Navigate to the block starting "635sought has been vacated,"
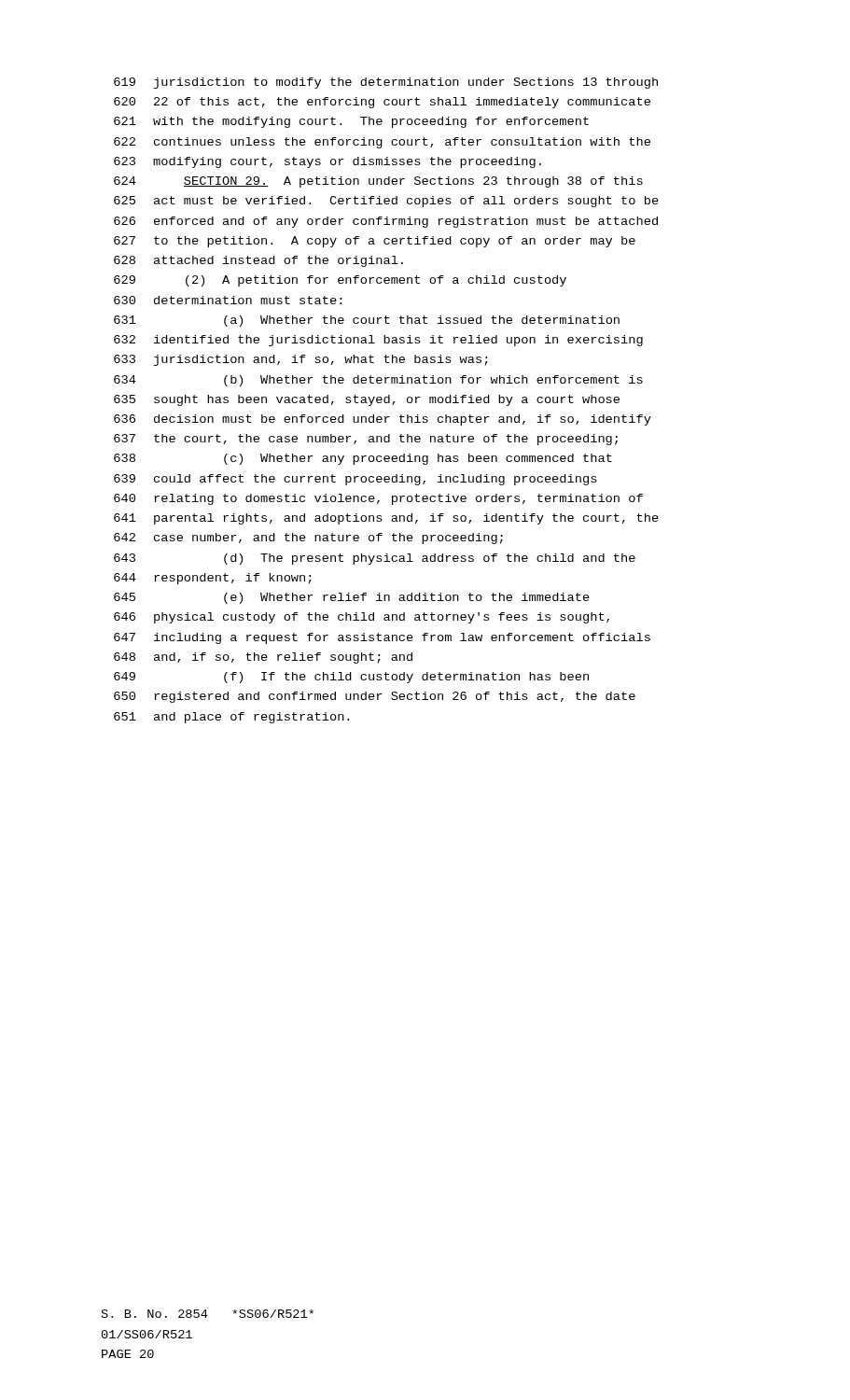Screen dimensions: 1400x850 361,400
